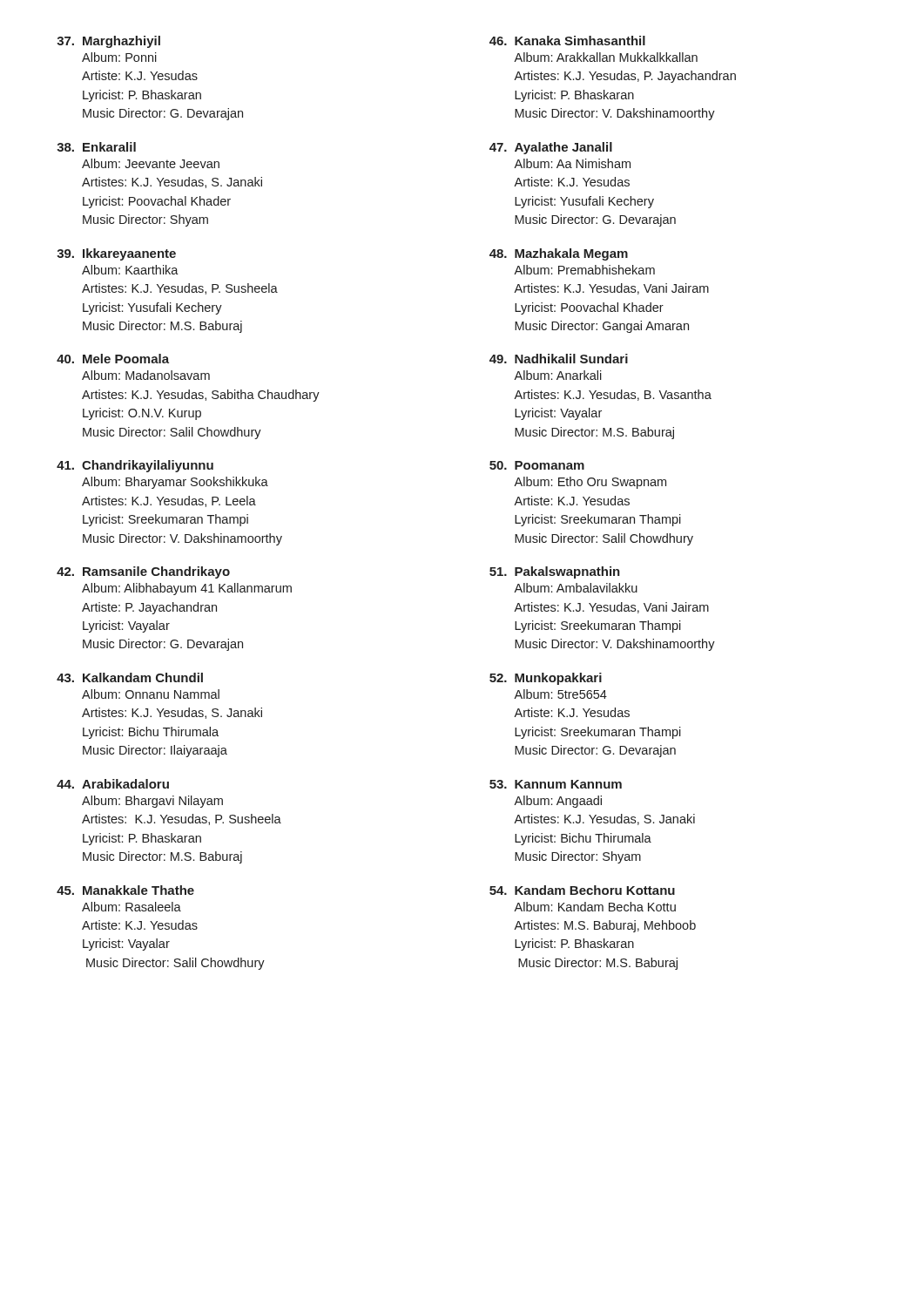Select the list item with the text "54. Kandam Bechoru"
Image resolution: width=924 pixels, height=1307 pixels.
[678, 927]
